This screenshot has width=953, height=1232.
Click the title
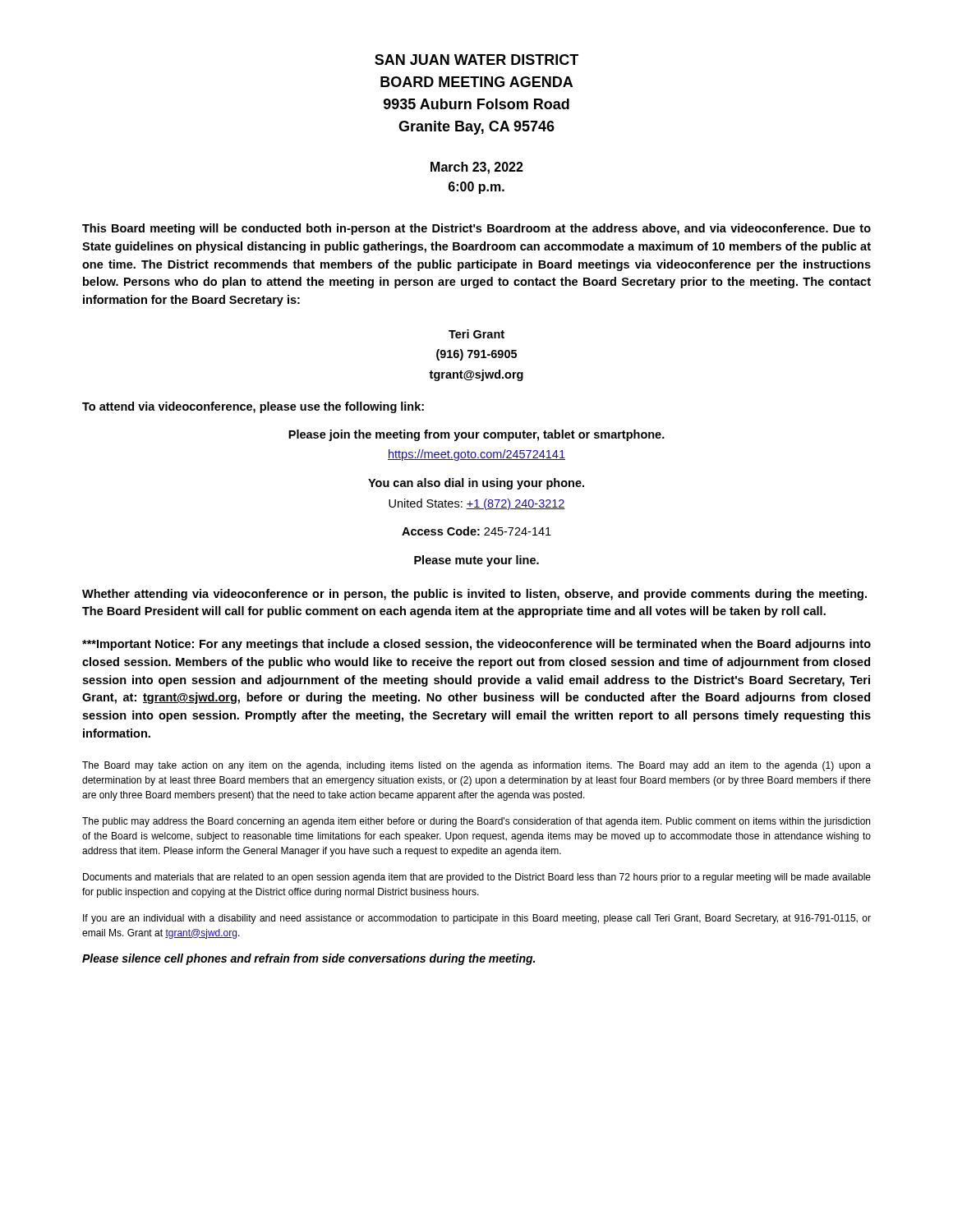point(476,93)
